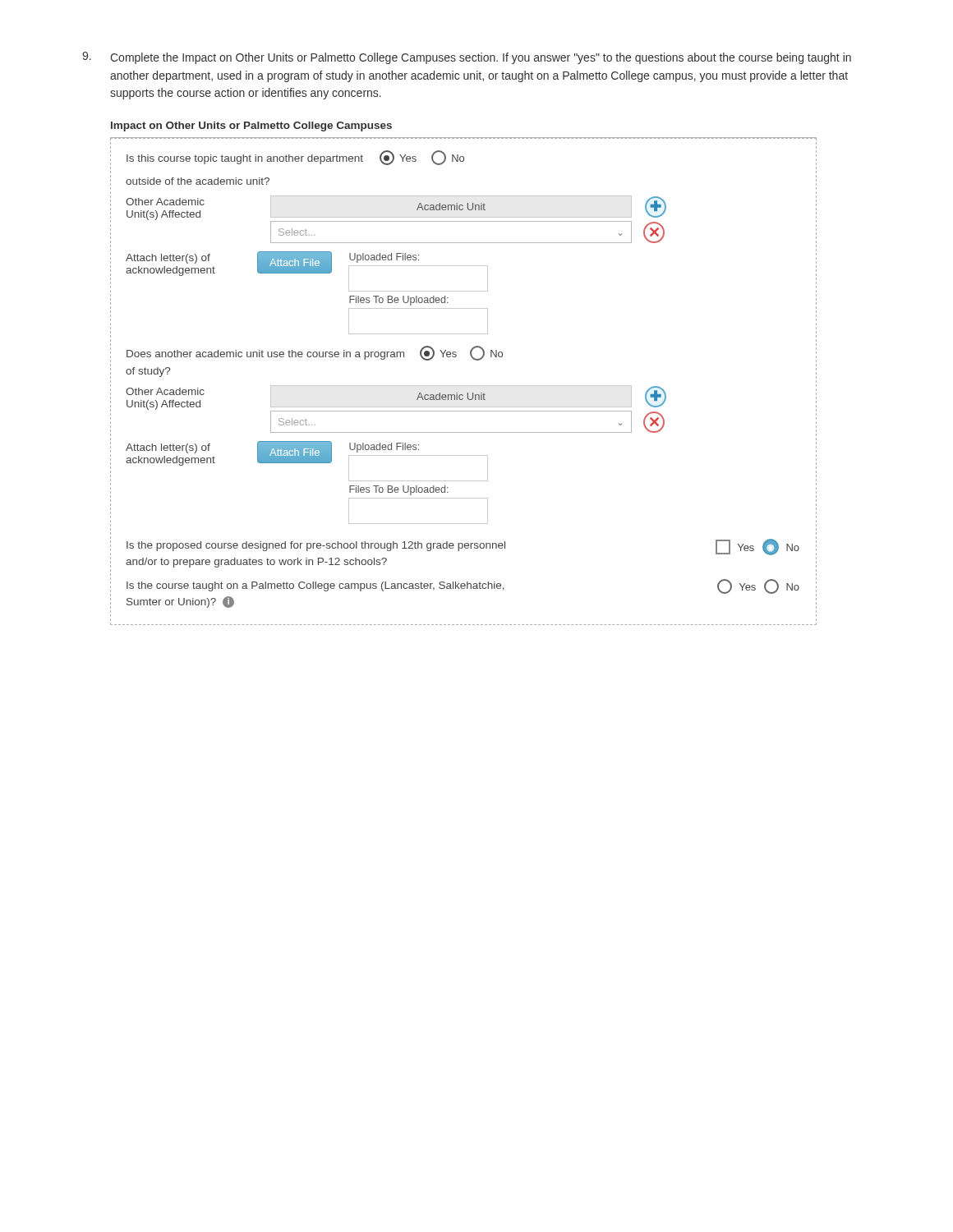Select the text block starting "Does another academic unit use the course in"
The image size is (953, 1232).
315,353
